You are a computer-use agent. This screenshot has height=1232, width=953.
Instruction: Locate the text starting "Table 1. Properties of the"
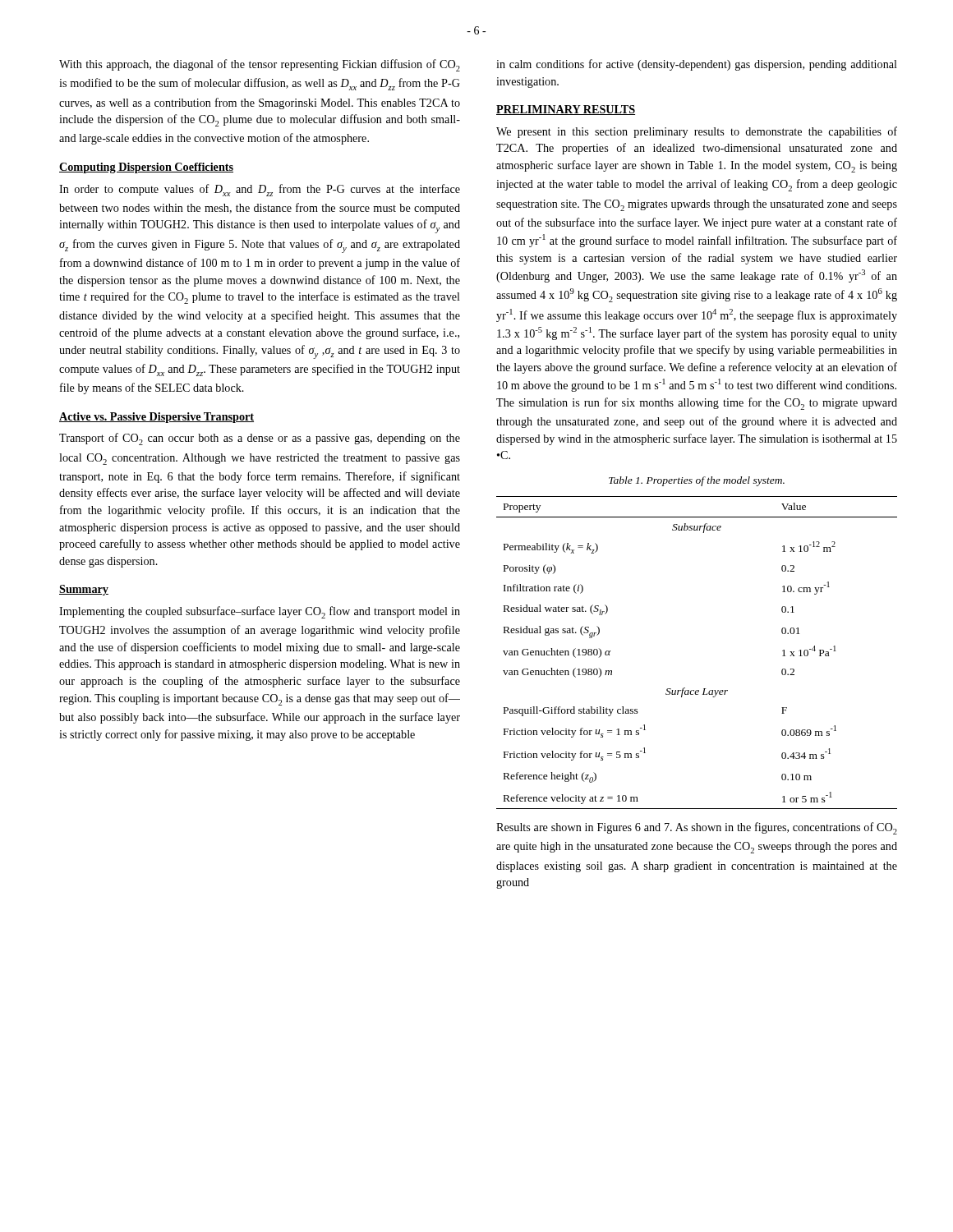point(697,480)
